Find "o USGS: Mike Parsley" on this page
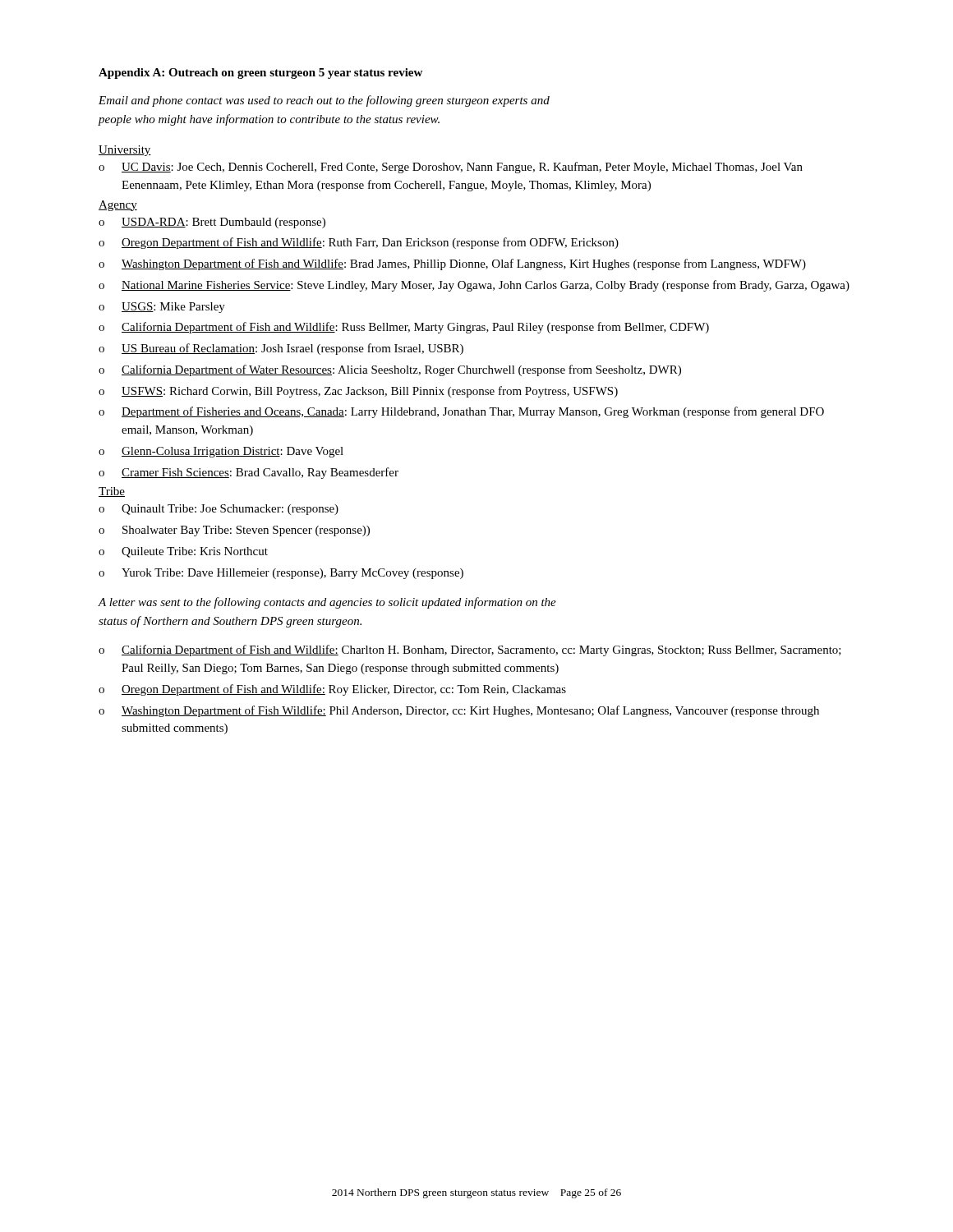 tap(162, 308)
